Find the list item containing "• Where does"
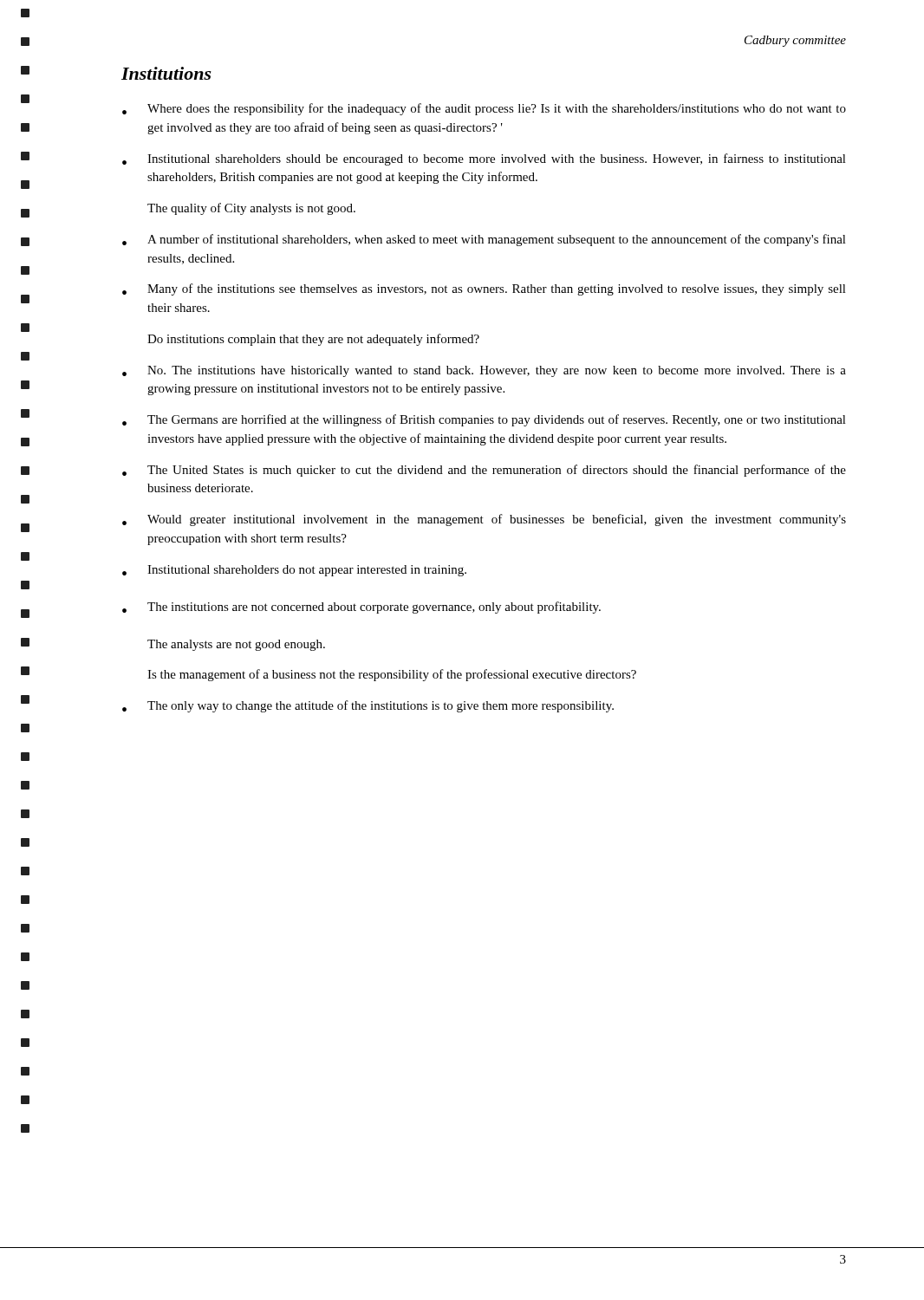The width and height of the screenshot is (924, 1300). pos(484,119)
